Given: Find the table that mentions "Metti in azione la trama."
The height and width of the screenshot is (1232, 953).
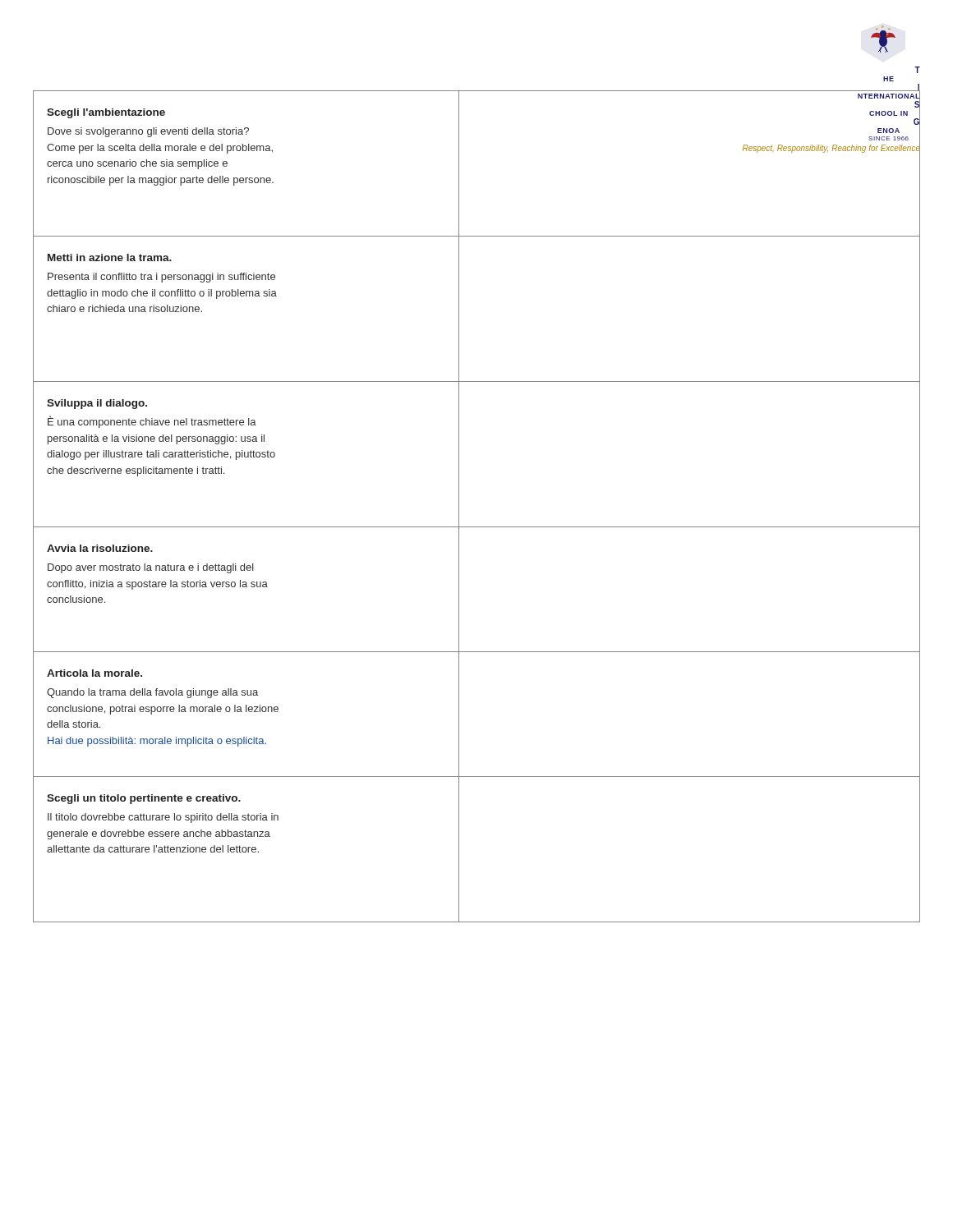Looking at the screenshot, I should coord(476,649).
